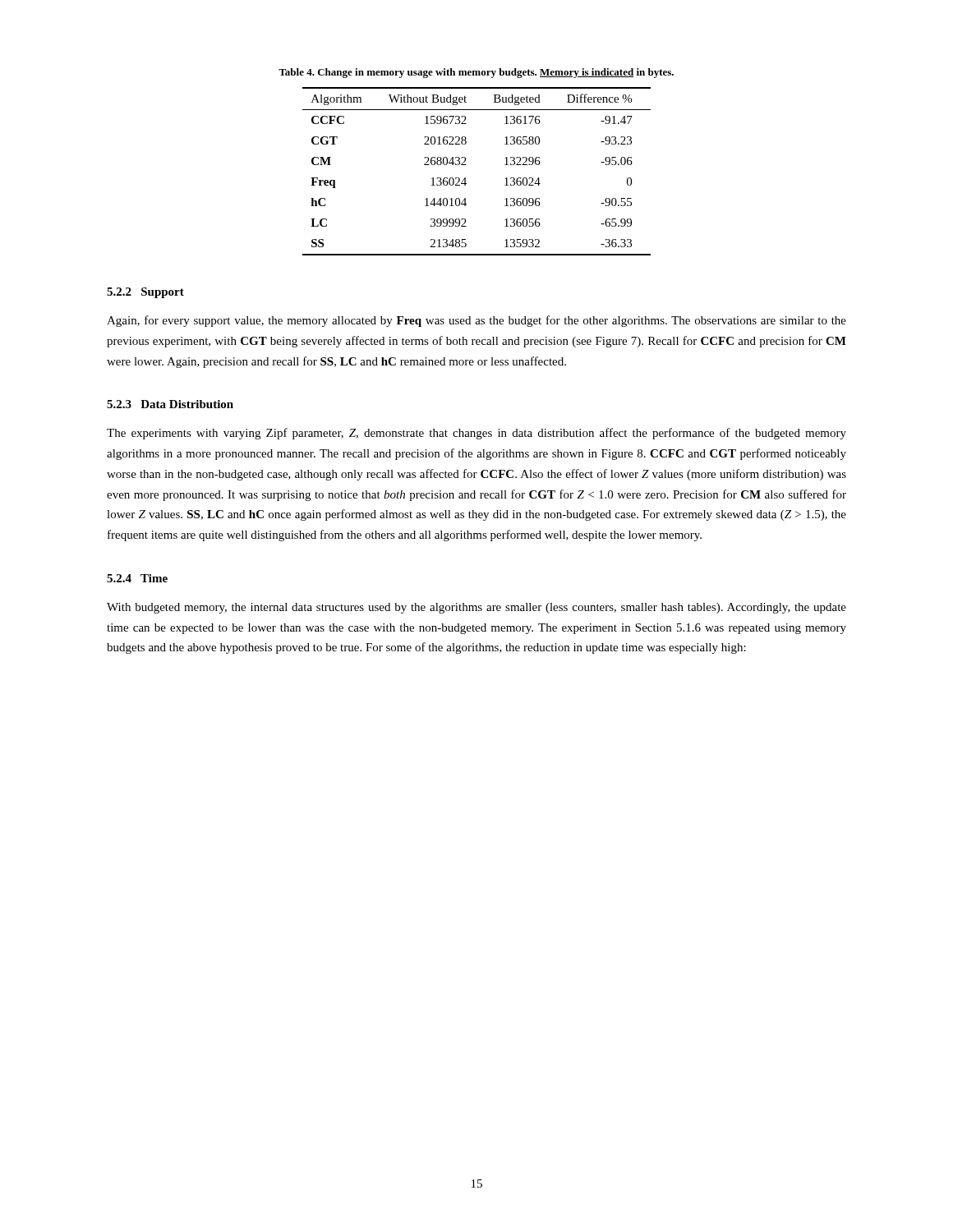953x1232 pixels.
Task: Find the caption on this page that starts "Table 4. Change in memory usage with"
Action: coord(476,72)
